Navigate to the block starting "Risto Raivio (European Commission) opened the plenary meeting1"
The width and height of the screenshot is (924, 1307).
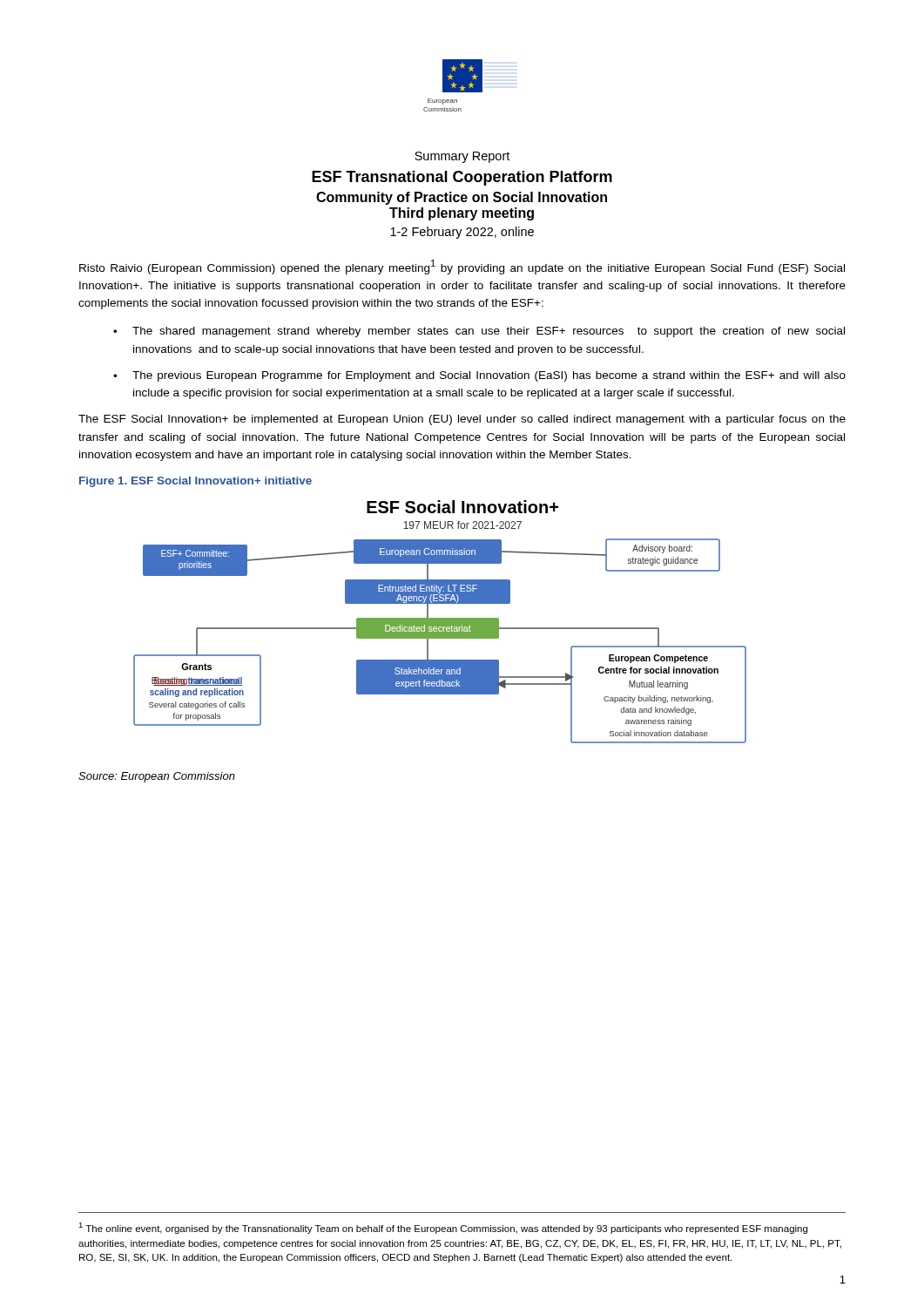pyautogui.click(x=462, y=284)
